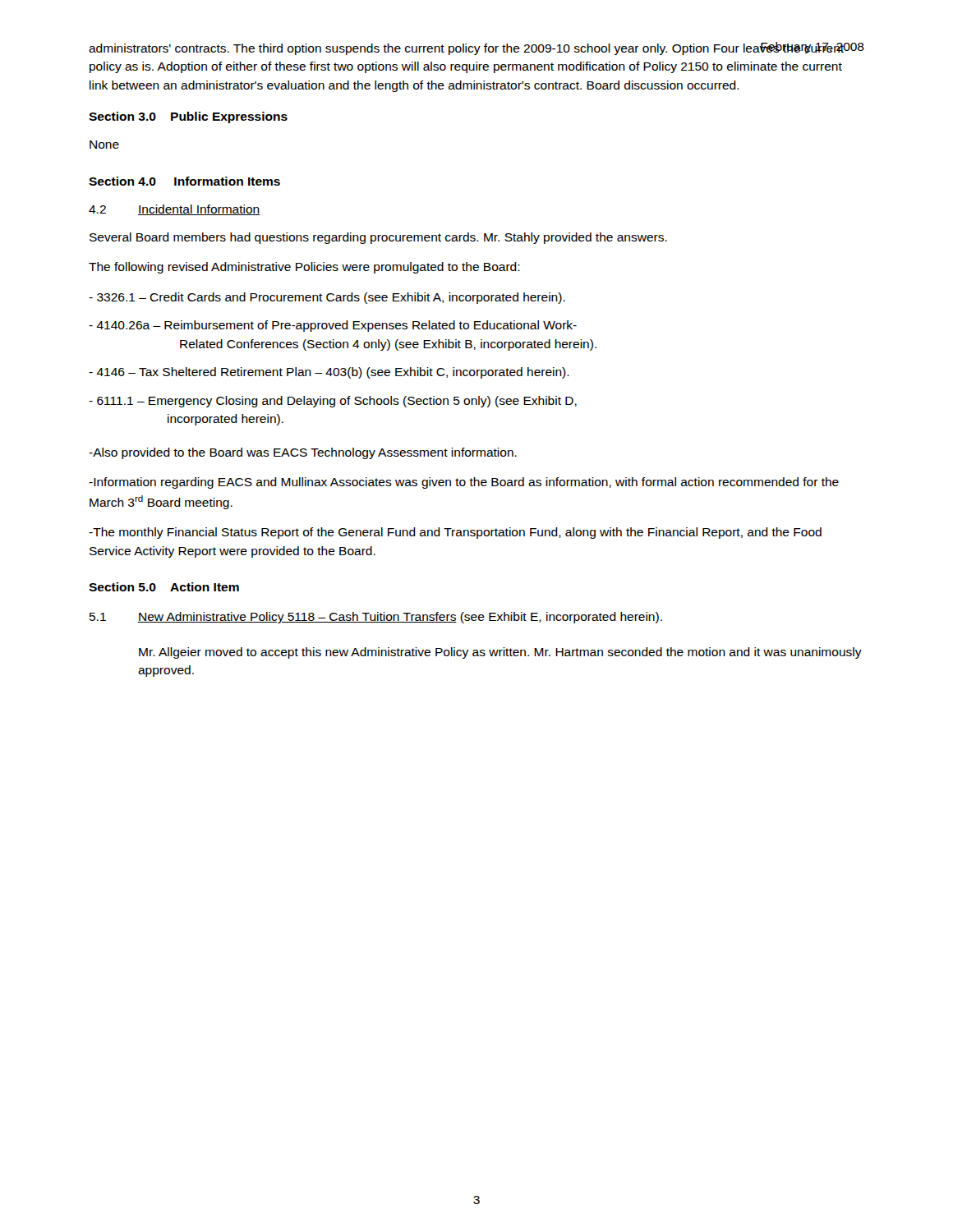The height and width of the screenshot is (1232, 953).
Task: Find the list item with the text "4146 – Tax Sheltered Retirement Plan –"
Action: [x=329, y=372]
